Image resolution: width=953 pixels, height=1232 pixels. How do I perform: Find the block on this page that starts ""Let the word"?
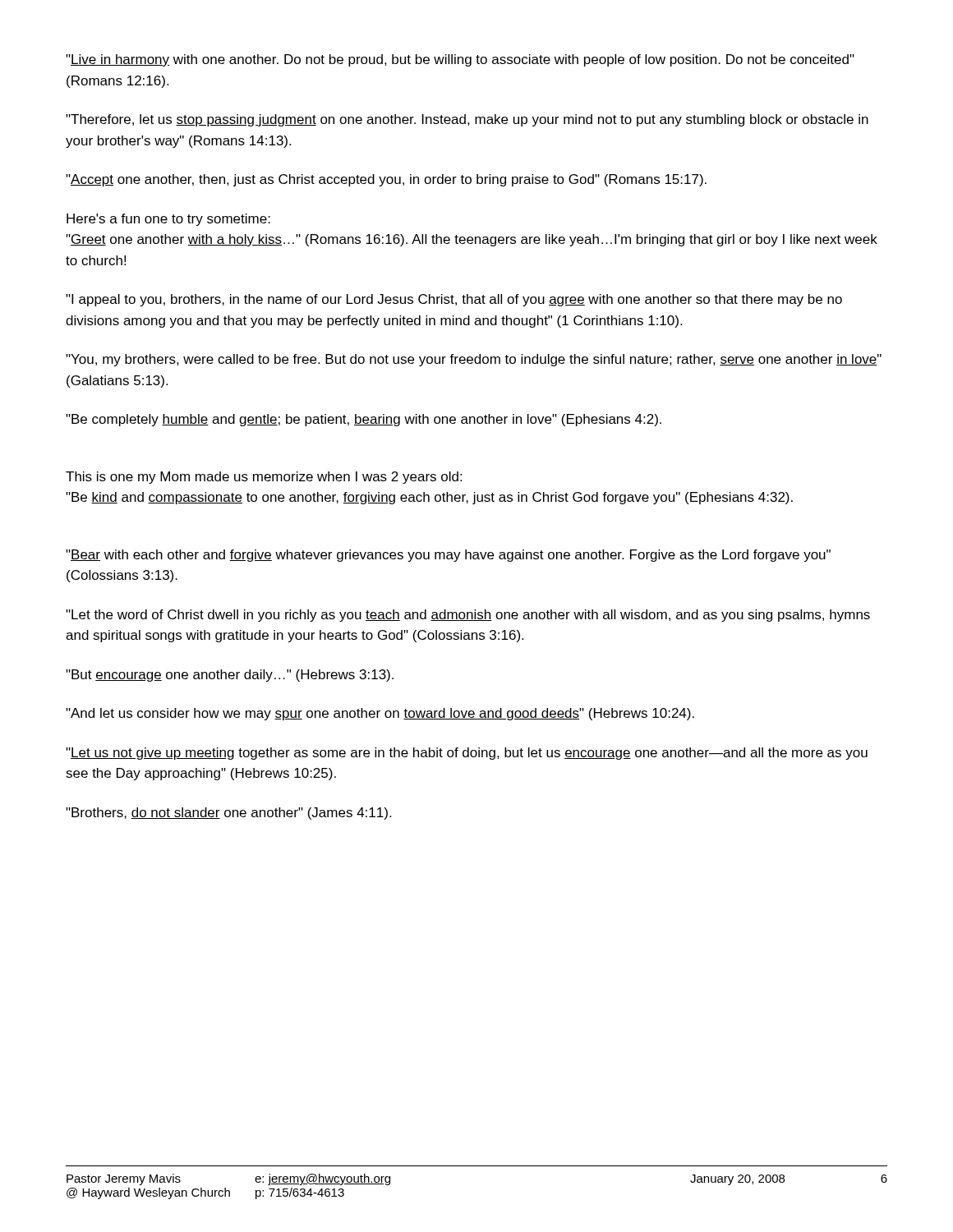tap(468, 625)
